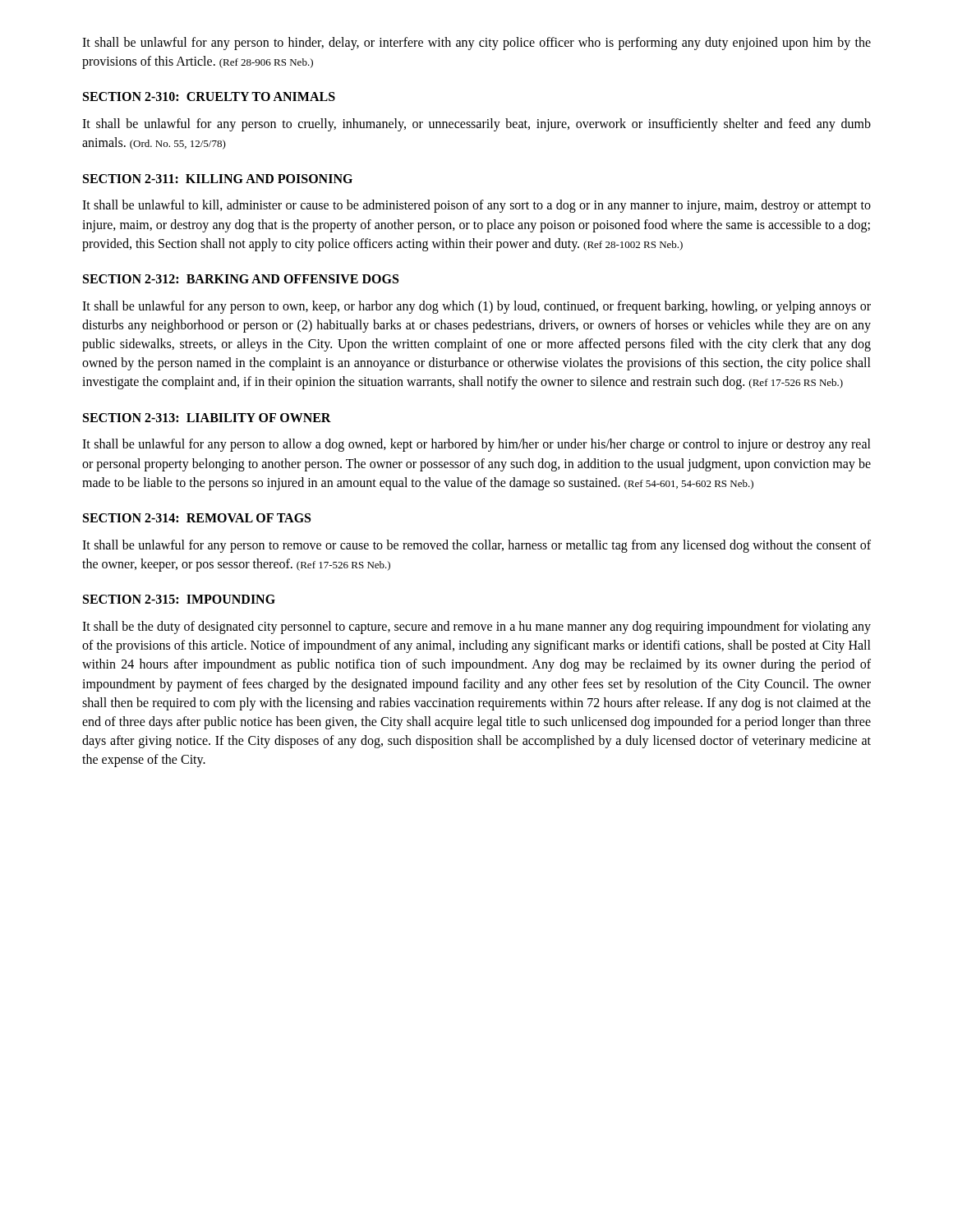Point to the region starting "SECTION 2-310: CRUELTY TO ANIMALS"
953x1232 pixels.
(209, 97)
